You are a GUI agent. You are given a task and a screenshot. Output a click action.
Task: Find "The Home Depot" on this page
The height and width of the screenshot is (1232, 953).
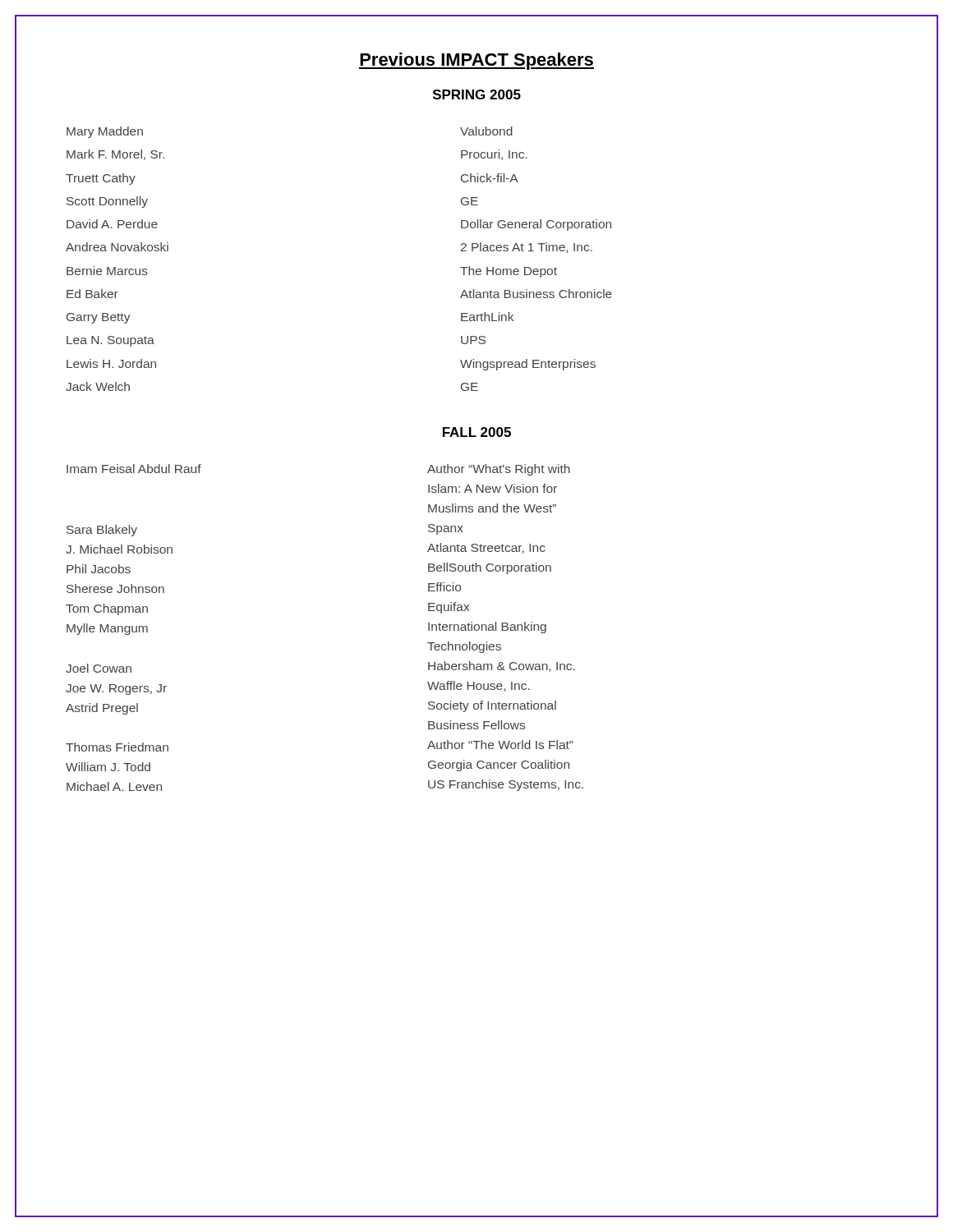pos(509,270)
